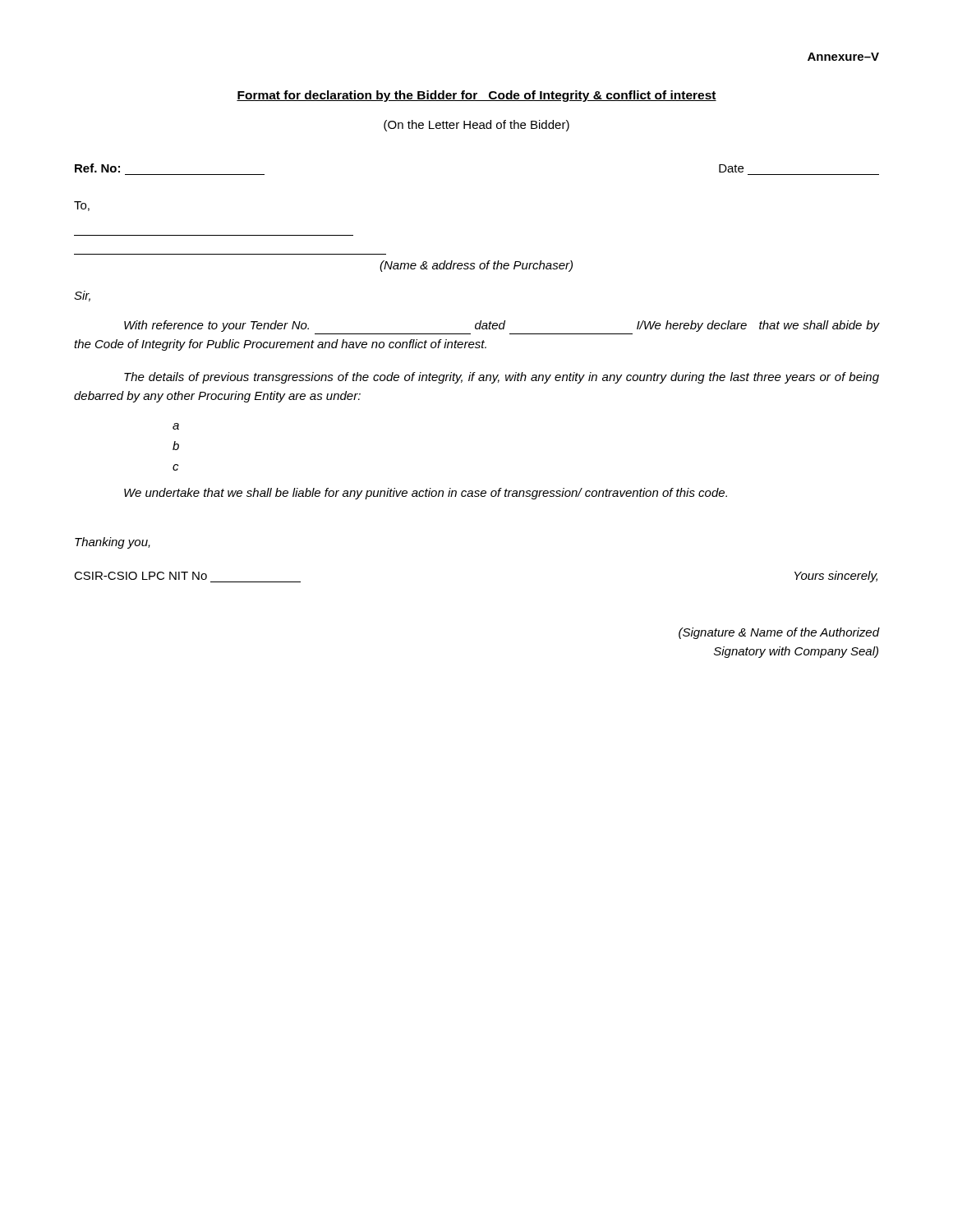Screen dimensions: 1232x953
Task: Point to the text starting "CSIR-CSIO LPC NIT No Yours sincerely,"
Action: [x=143, y=576]
